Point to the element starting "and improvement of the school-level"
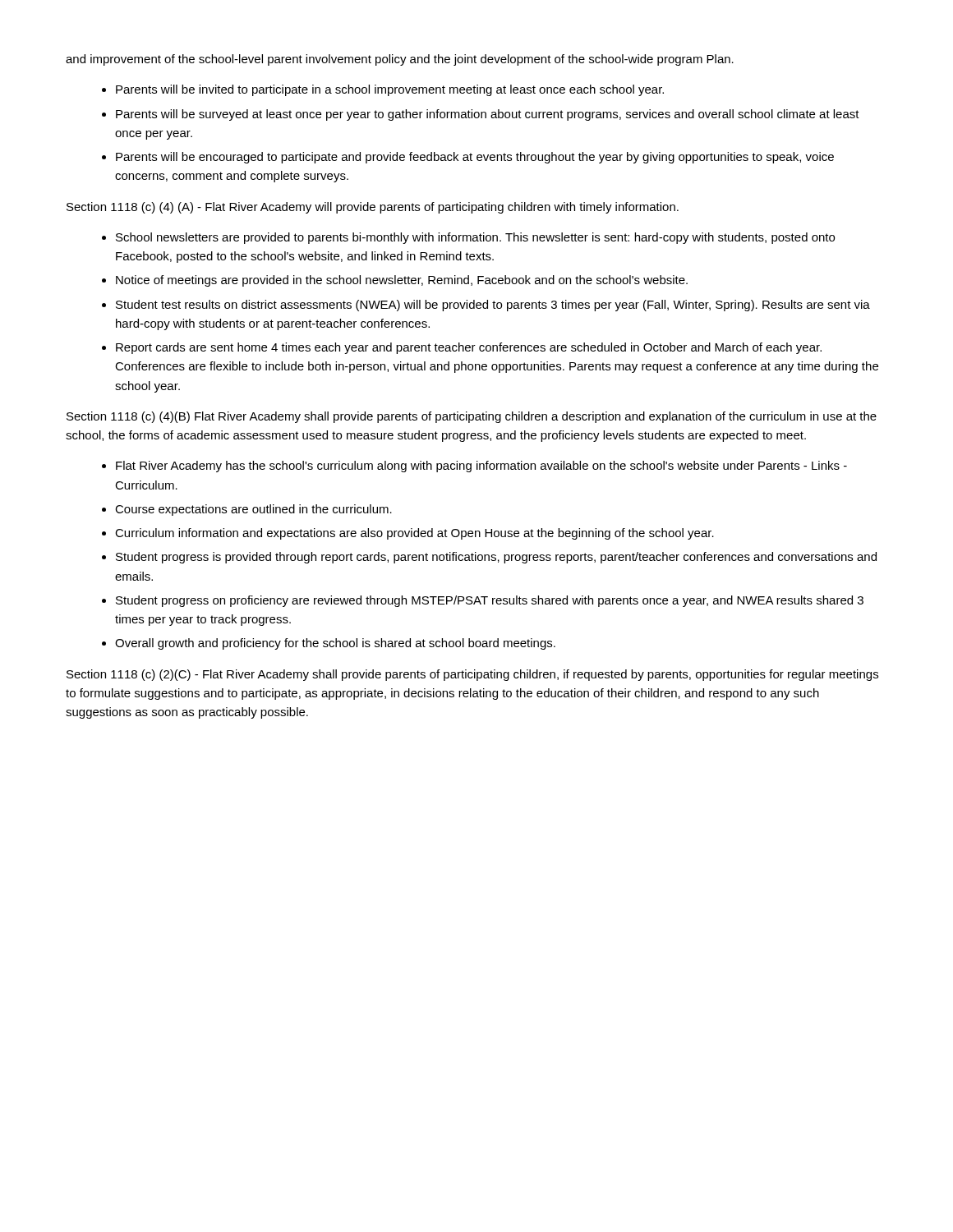 click(x=400, y=59)
